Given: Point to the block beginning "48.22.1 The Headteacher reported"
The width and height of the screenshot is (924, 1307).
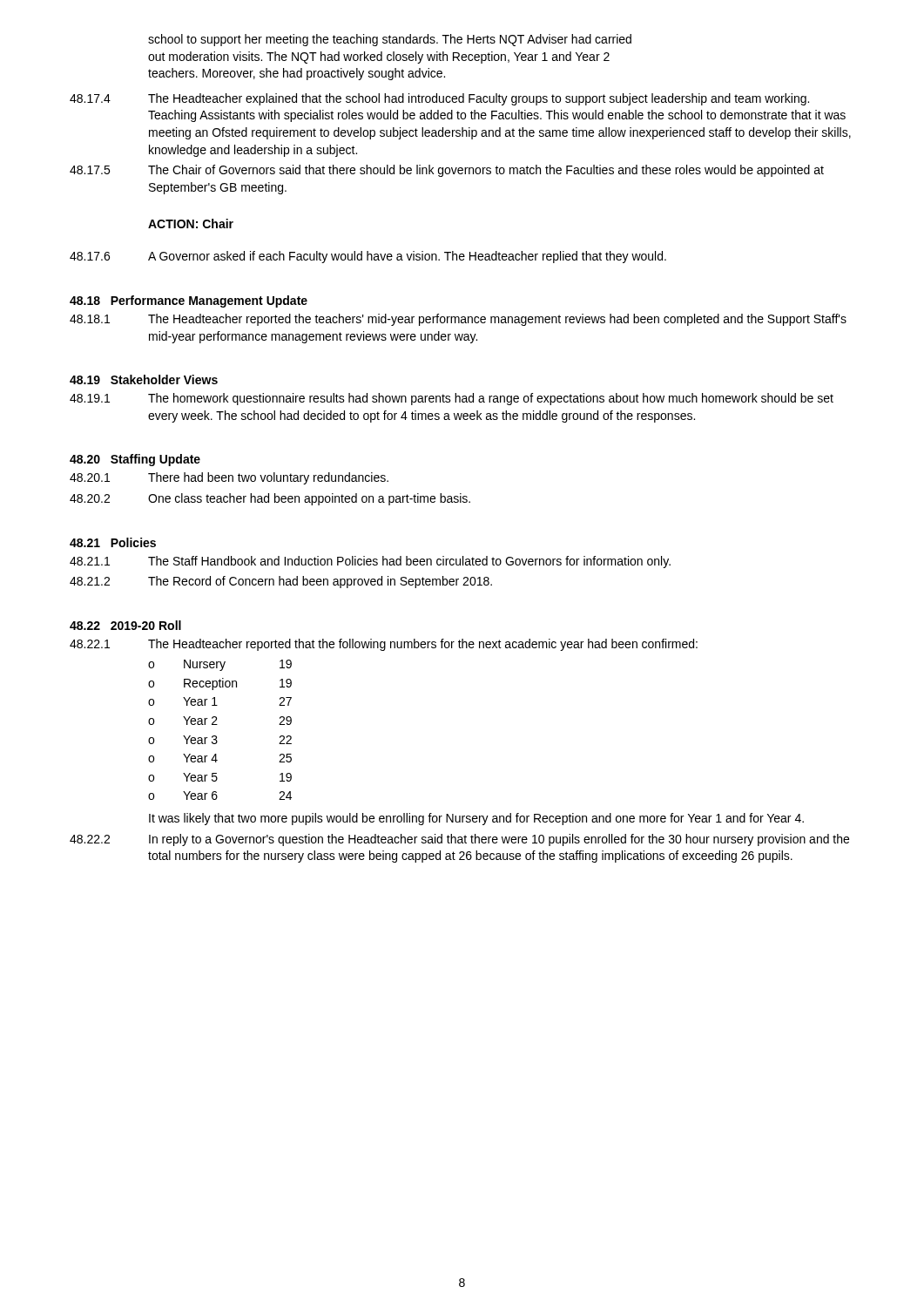Looking at the screenshot, I should tap(384, 645).
